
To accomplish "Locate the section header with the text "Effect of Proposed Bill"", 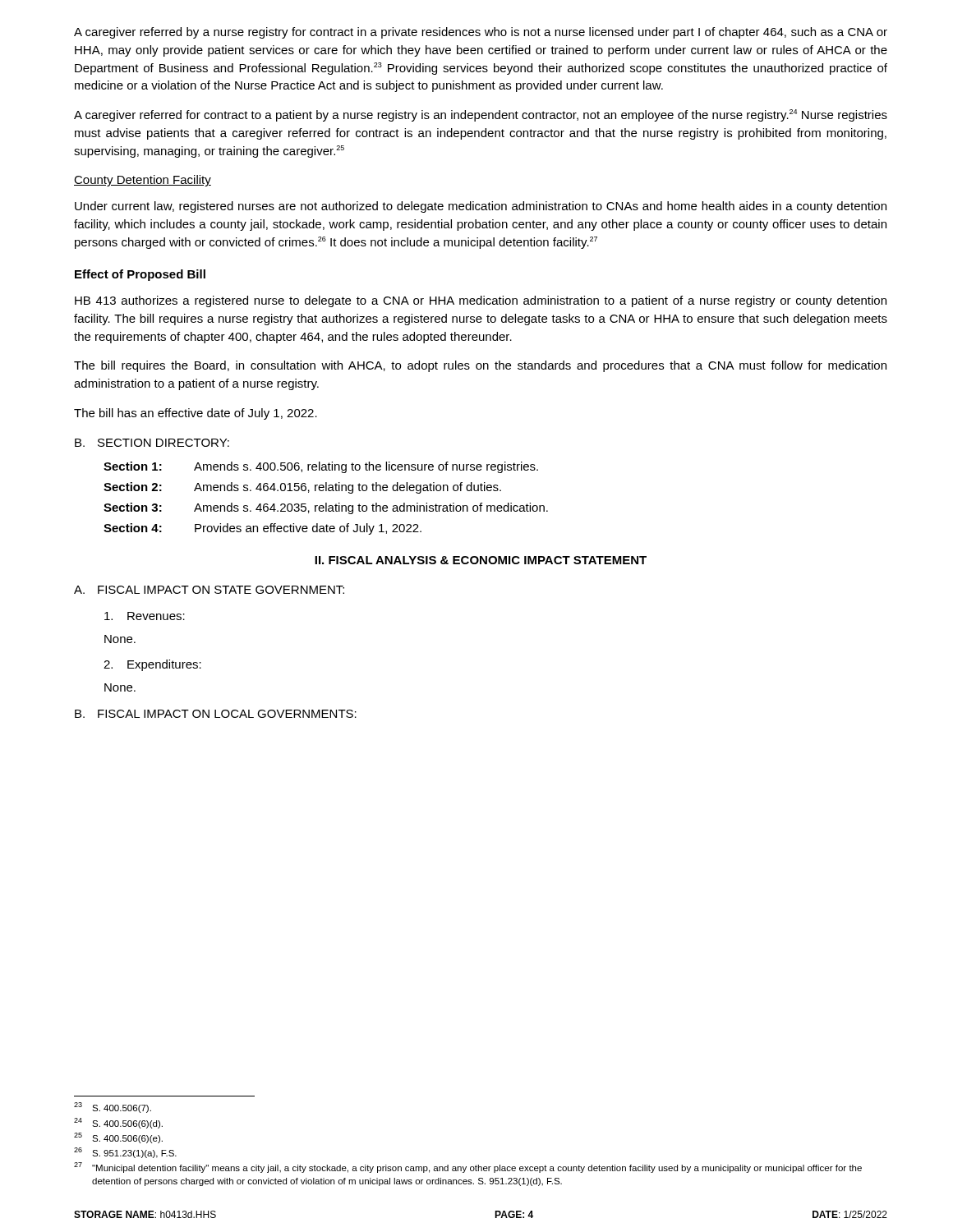I will pos(140,275).
